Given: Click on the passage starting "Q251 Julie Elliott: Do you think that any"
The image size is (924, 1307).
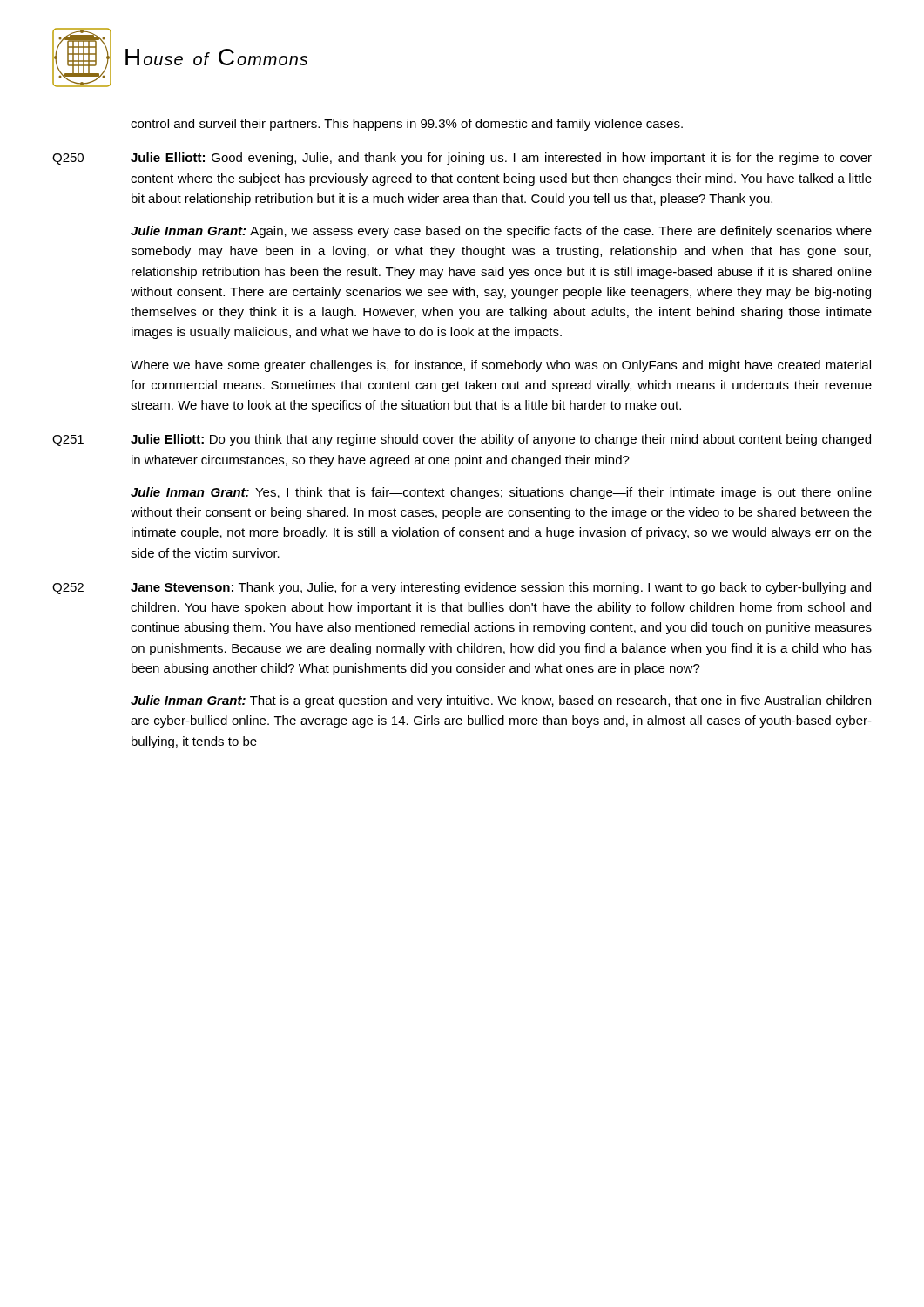Looking at the screenshot, I should 462,496.
